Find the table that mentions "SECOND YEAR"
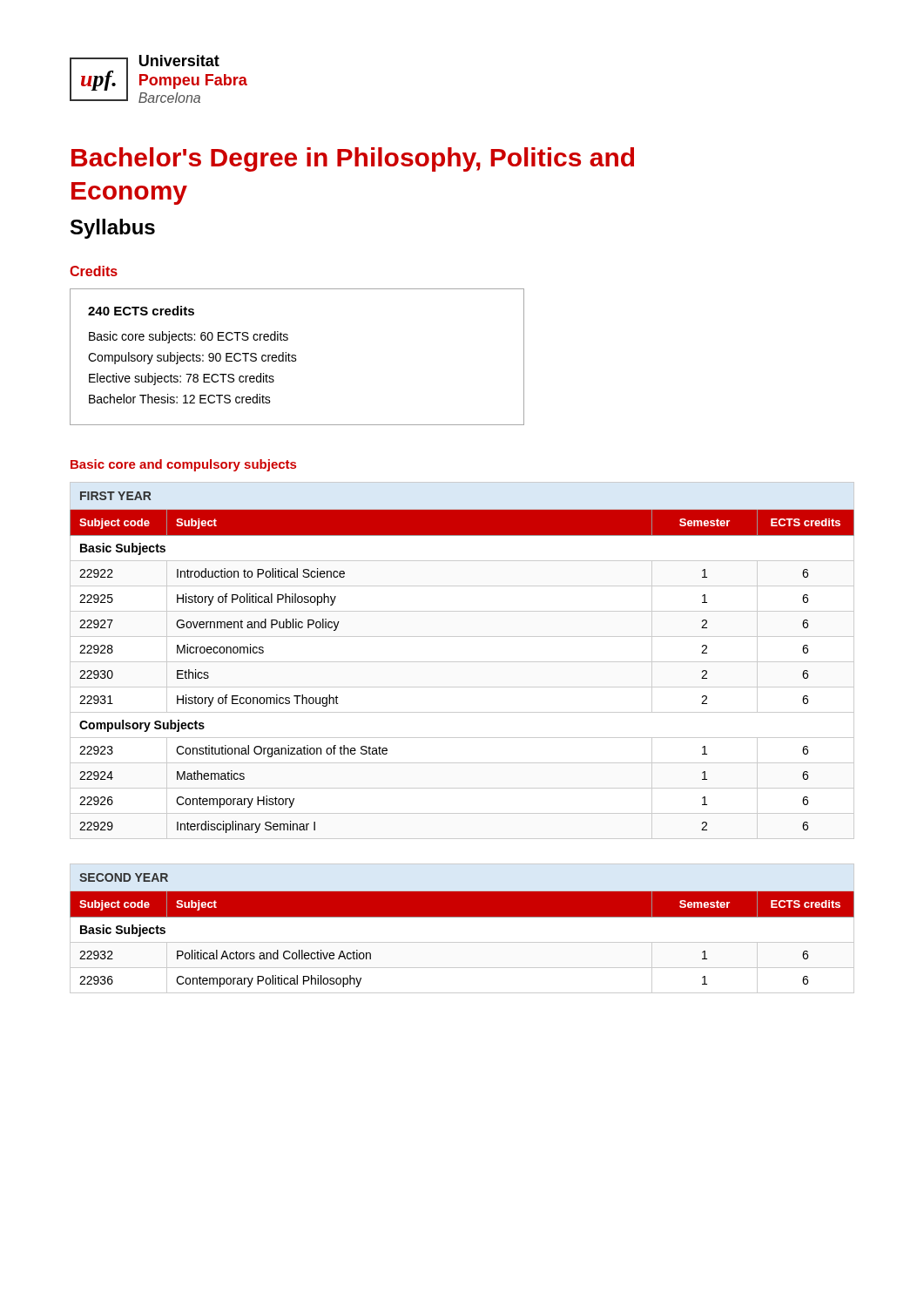Screen dimensions: 1307x924 [462, 928]
